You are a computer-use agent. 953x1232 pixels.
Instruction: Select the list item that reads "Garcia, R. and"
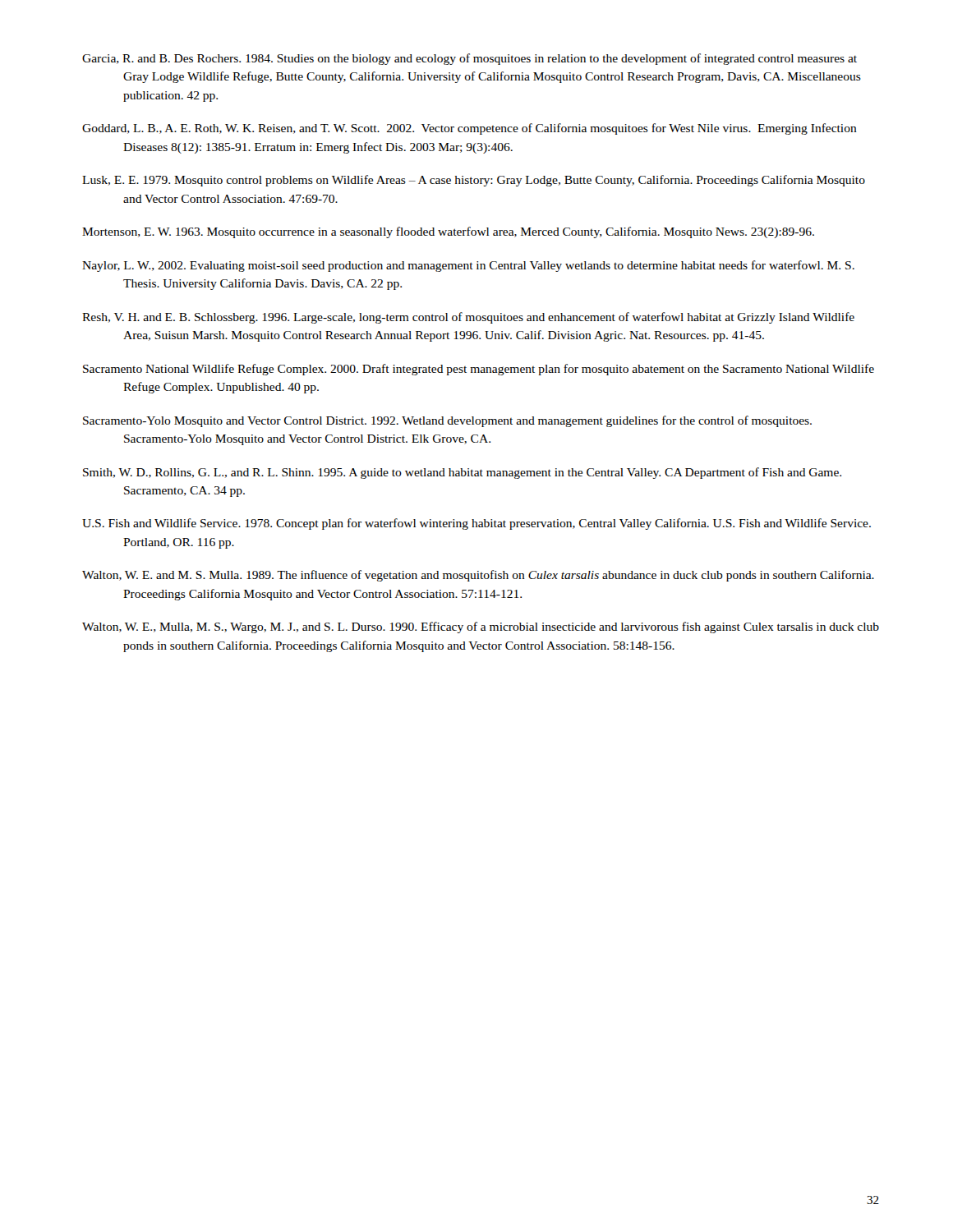[x=481, y=77]
